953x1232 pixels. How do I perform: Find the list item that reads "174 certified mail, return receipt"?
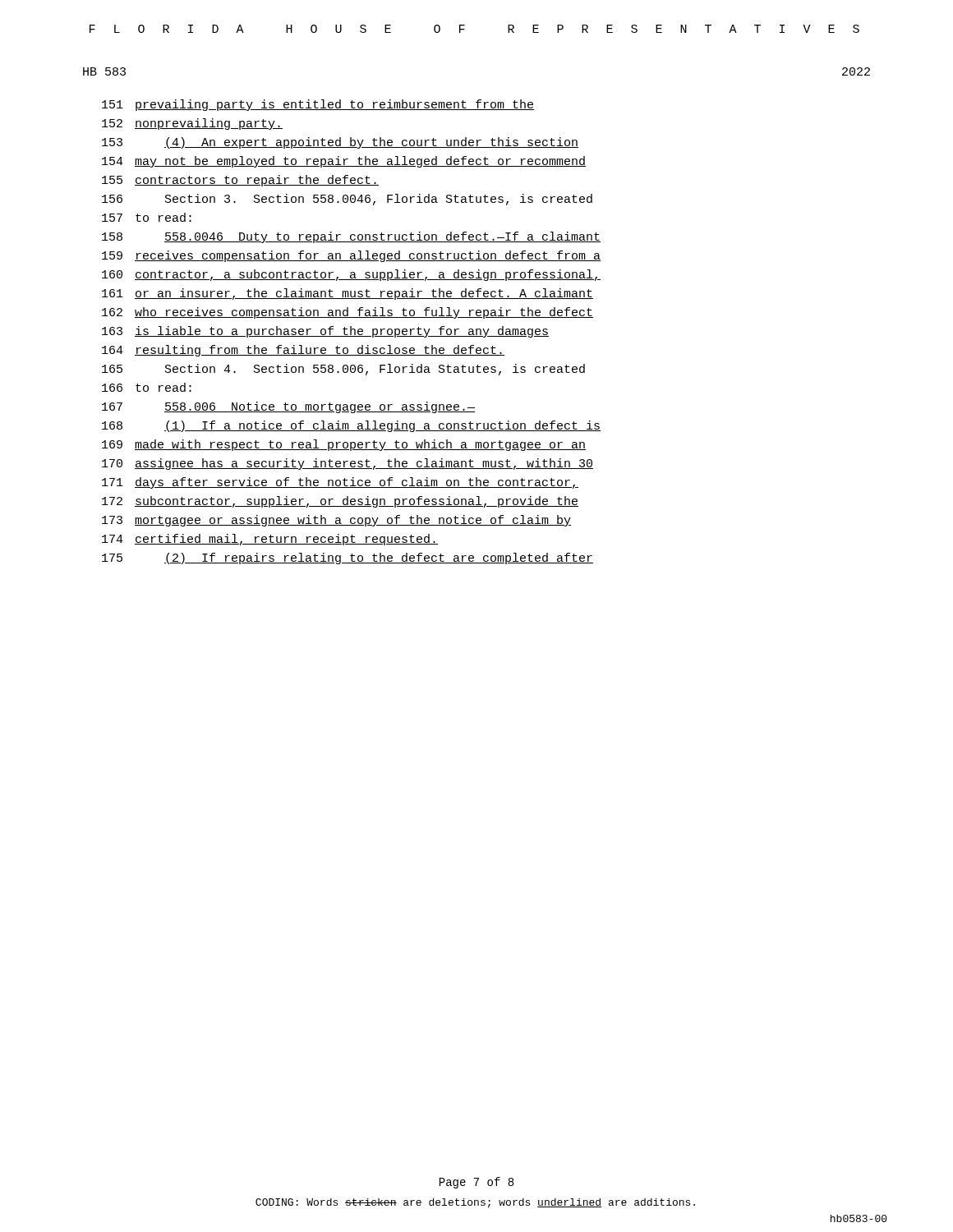pos(270,540)
